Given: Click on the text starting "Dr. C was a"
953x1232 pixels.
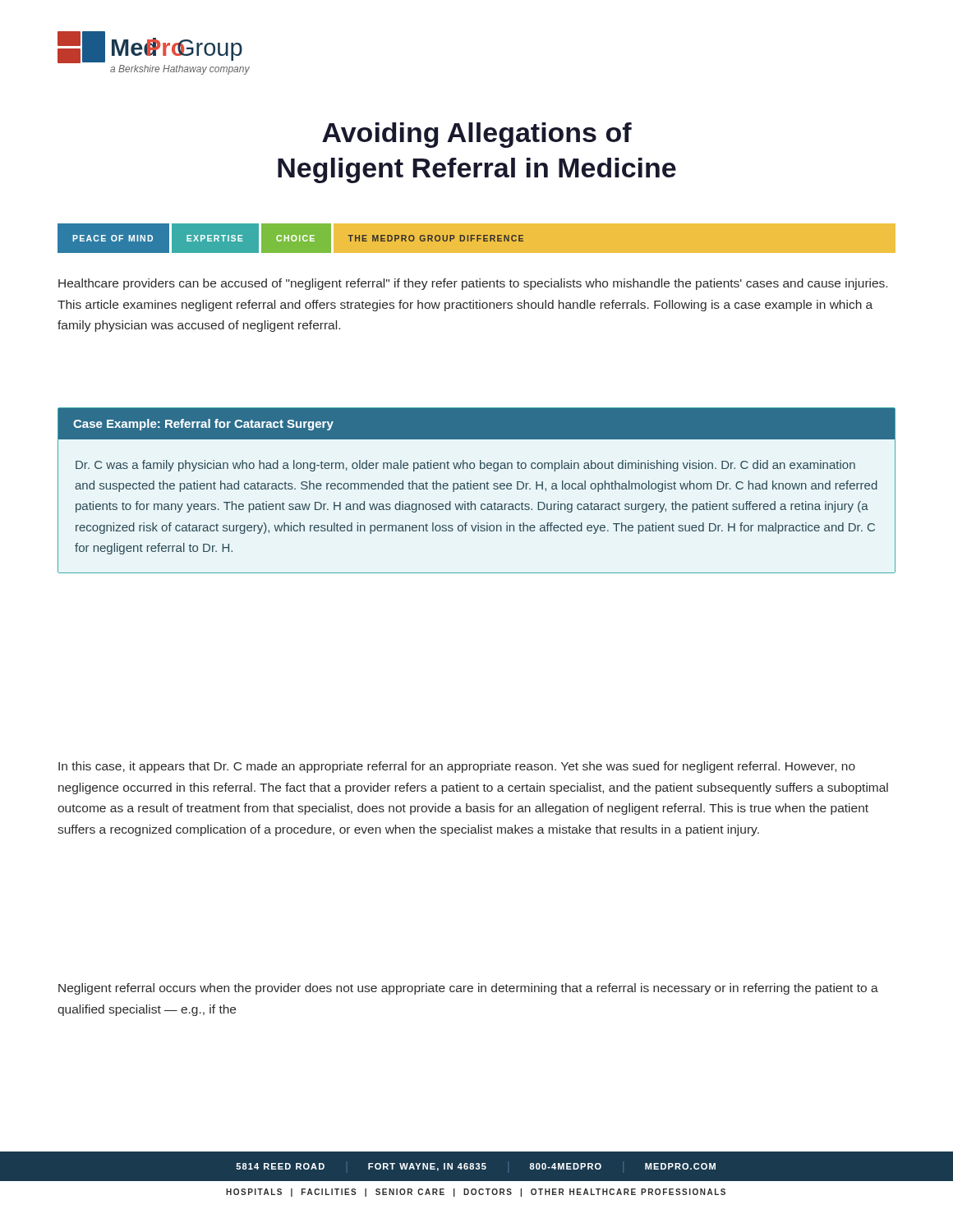Looking at the screenshot, I should pyautogui.click(x=476, y=506).
